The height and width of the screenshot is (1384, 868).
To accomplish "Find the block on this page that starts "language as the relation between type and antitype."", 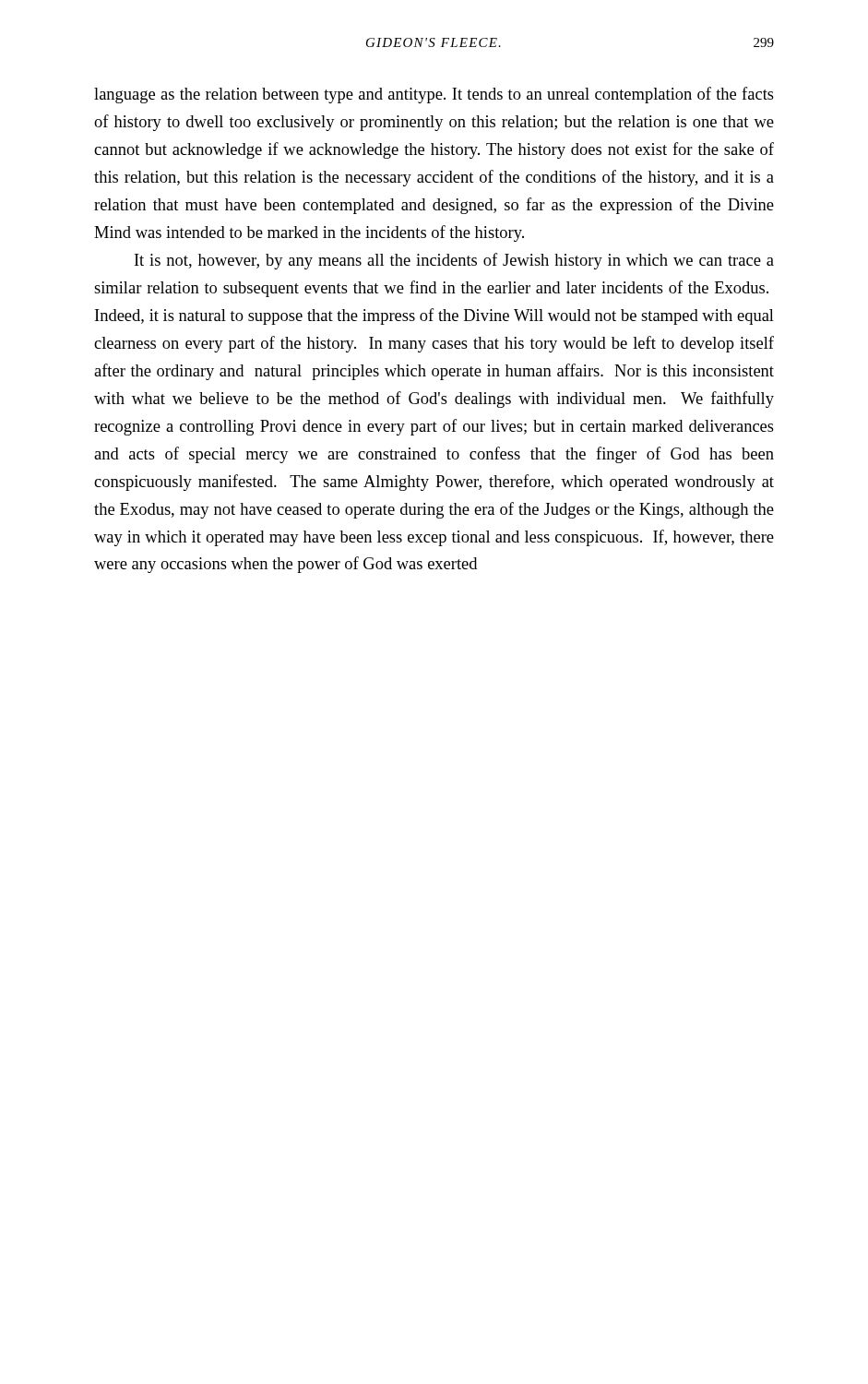I will [x=434, y=330].
